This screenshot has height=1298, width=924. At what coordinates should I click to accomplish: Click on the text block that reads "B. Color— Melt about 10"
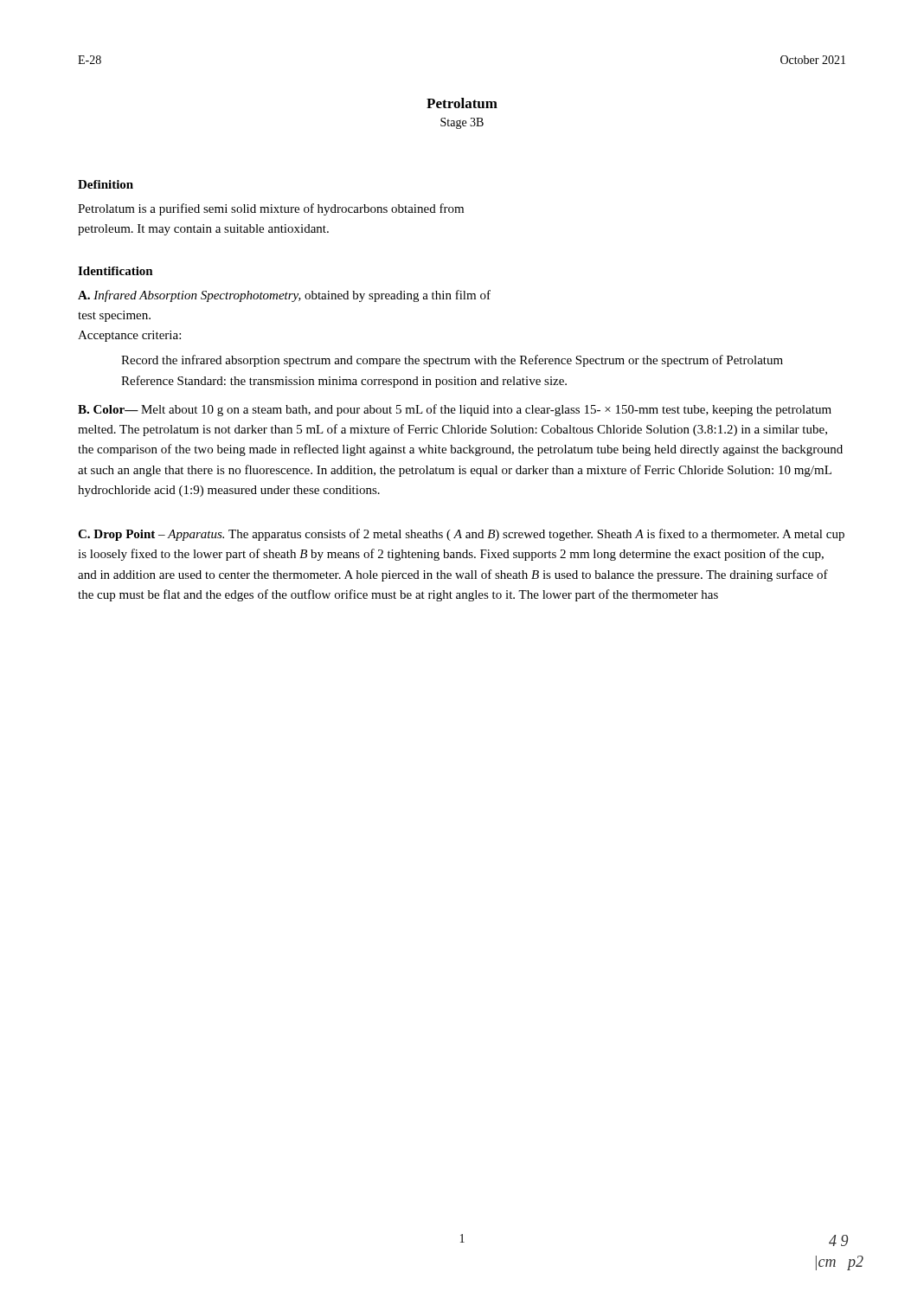[460, 449]
